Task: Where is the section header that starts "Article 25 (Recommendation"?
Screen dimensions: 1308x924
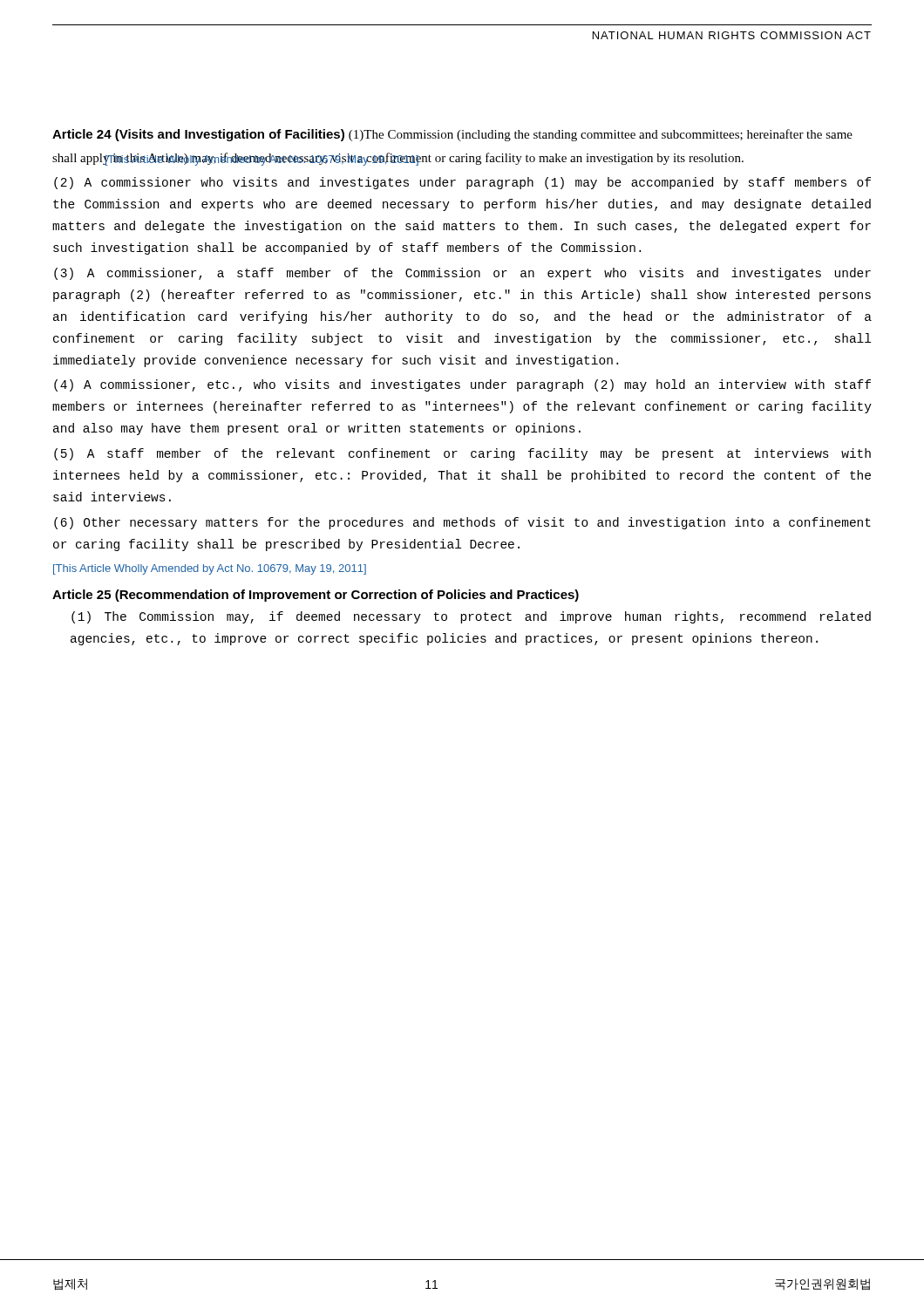Action: [316, 594]
